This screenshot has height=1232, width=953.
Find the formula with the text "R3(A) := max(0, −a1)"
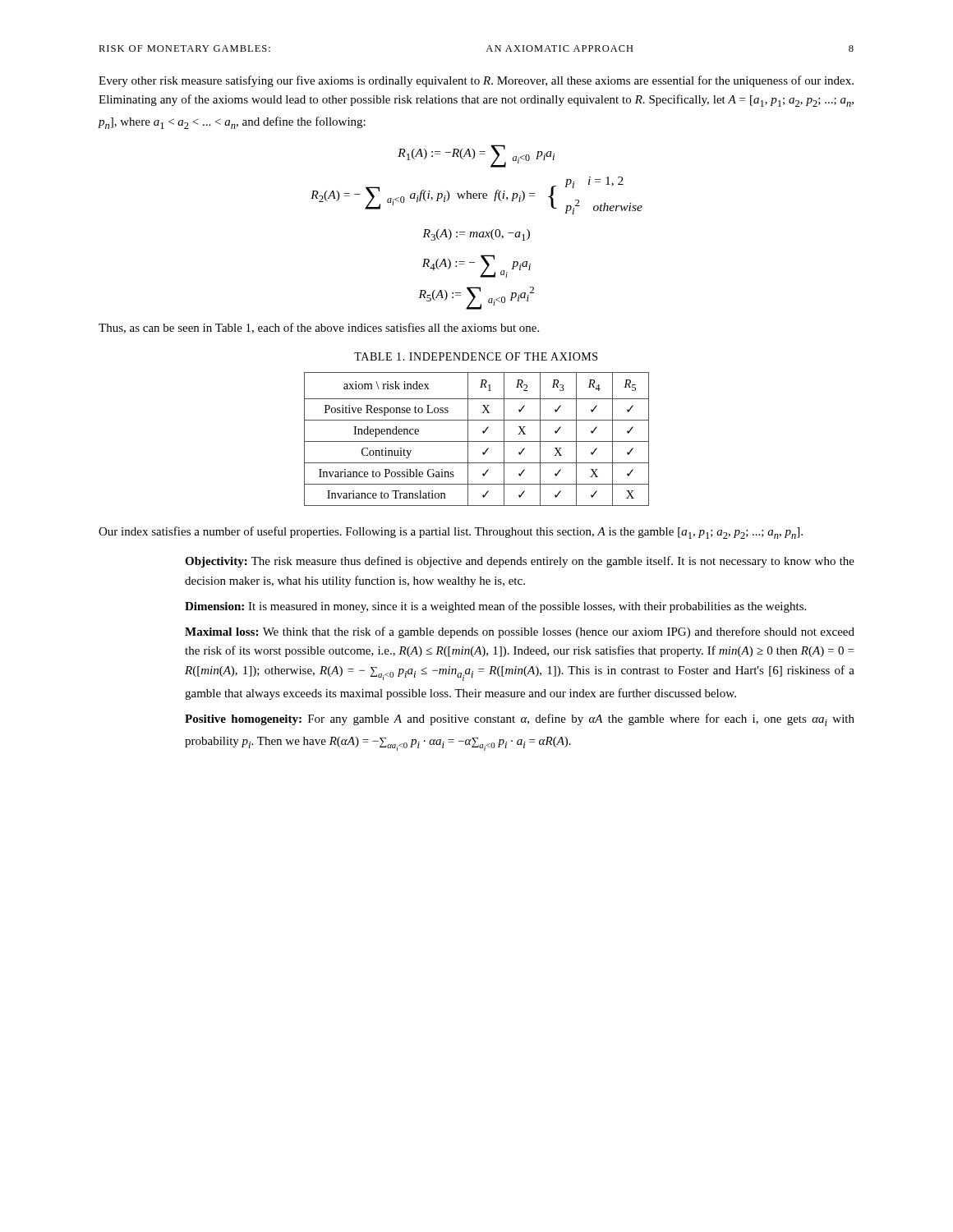(x=476, y=235)
